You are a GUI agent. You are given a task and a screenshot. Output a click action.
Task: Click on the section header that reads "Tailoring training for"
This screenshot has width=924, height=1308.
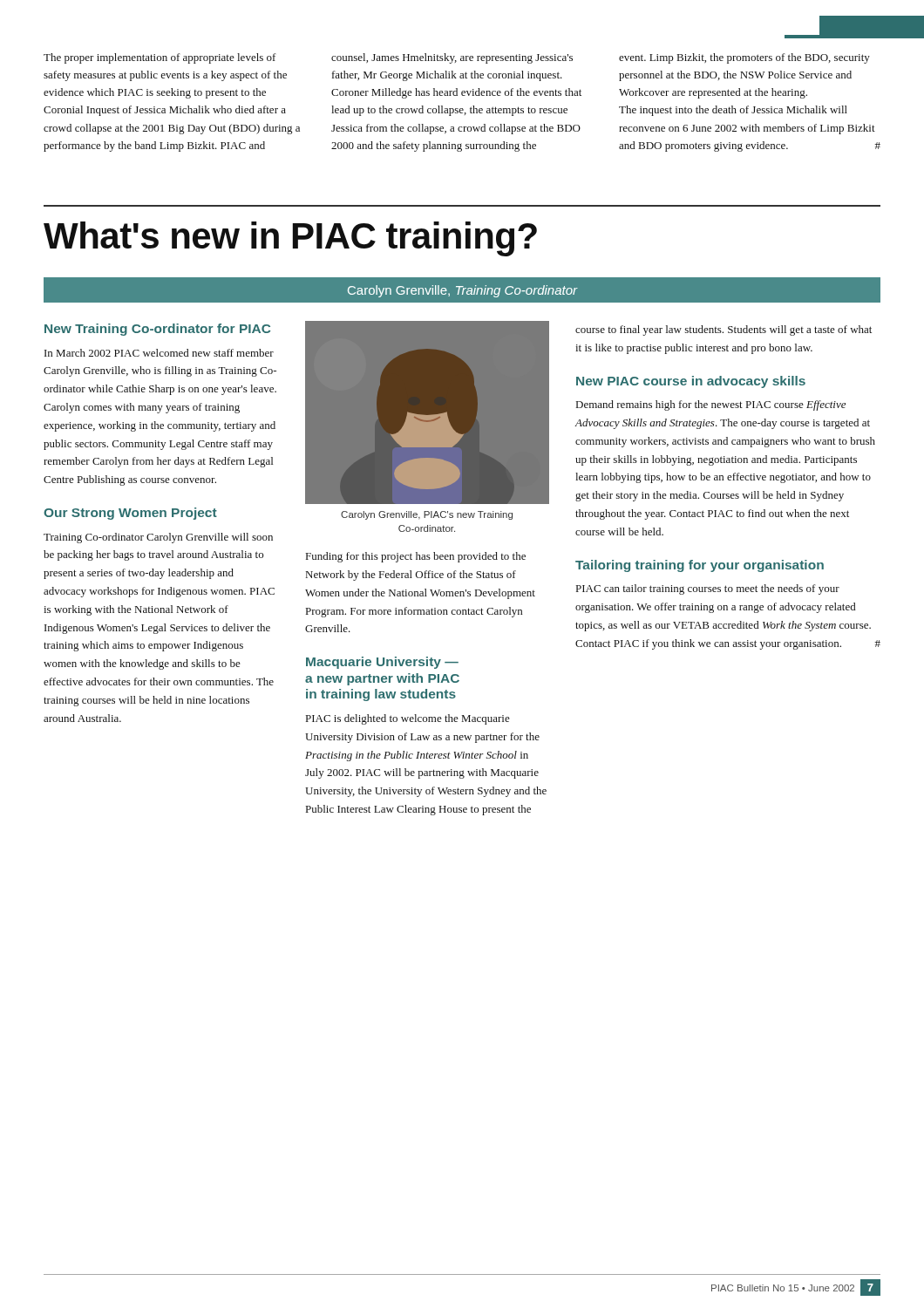tap(700, 564)
